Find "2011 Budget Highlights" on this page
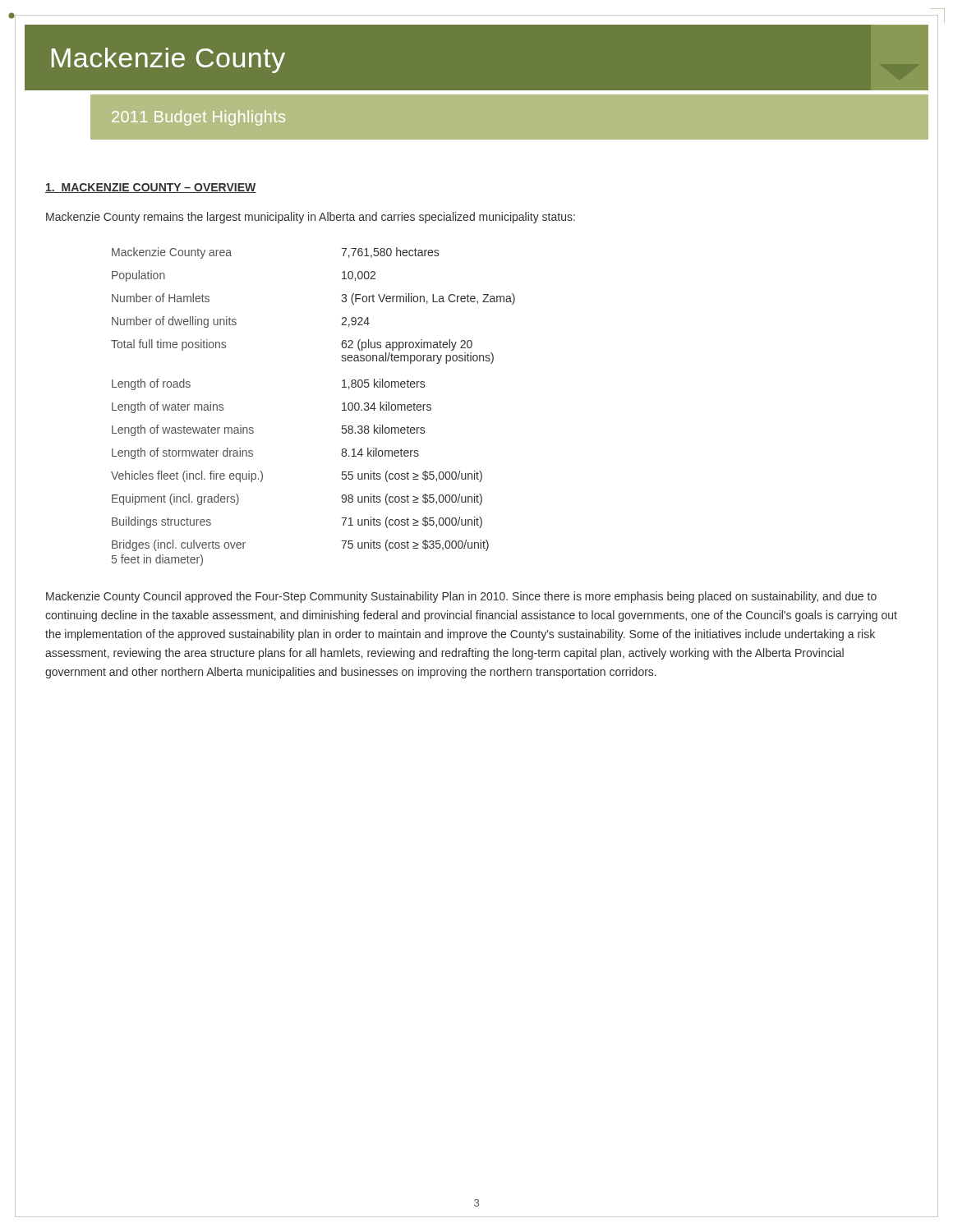 (x=199, y=117)
